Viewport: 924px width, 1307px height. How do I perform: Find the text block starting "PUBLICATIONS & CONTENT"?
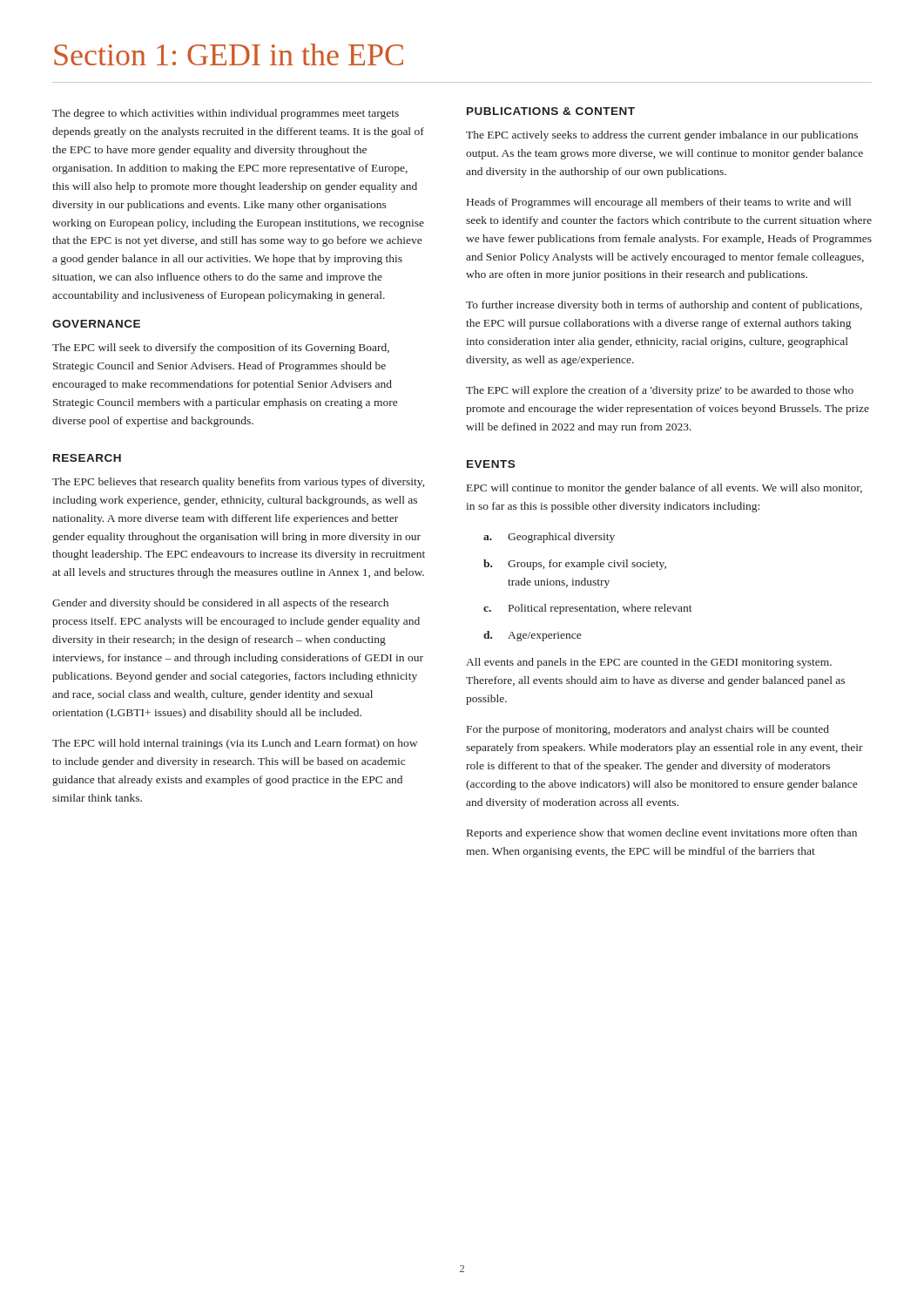551,111
